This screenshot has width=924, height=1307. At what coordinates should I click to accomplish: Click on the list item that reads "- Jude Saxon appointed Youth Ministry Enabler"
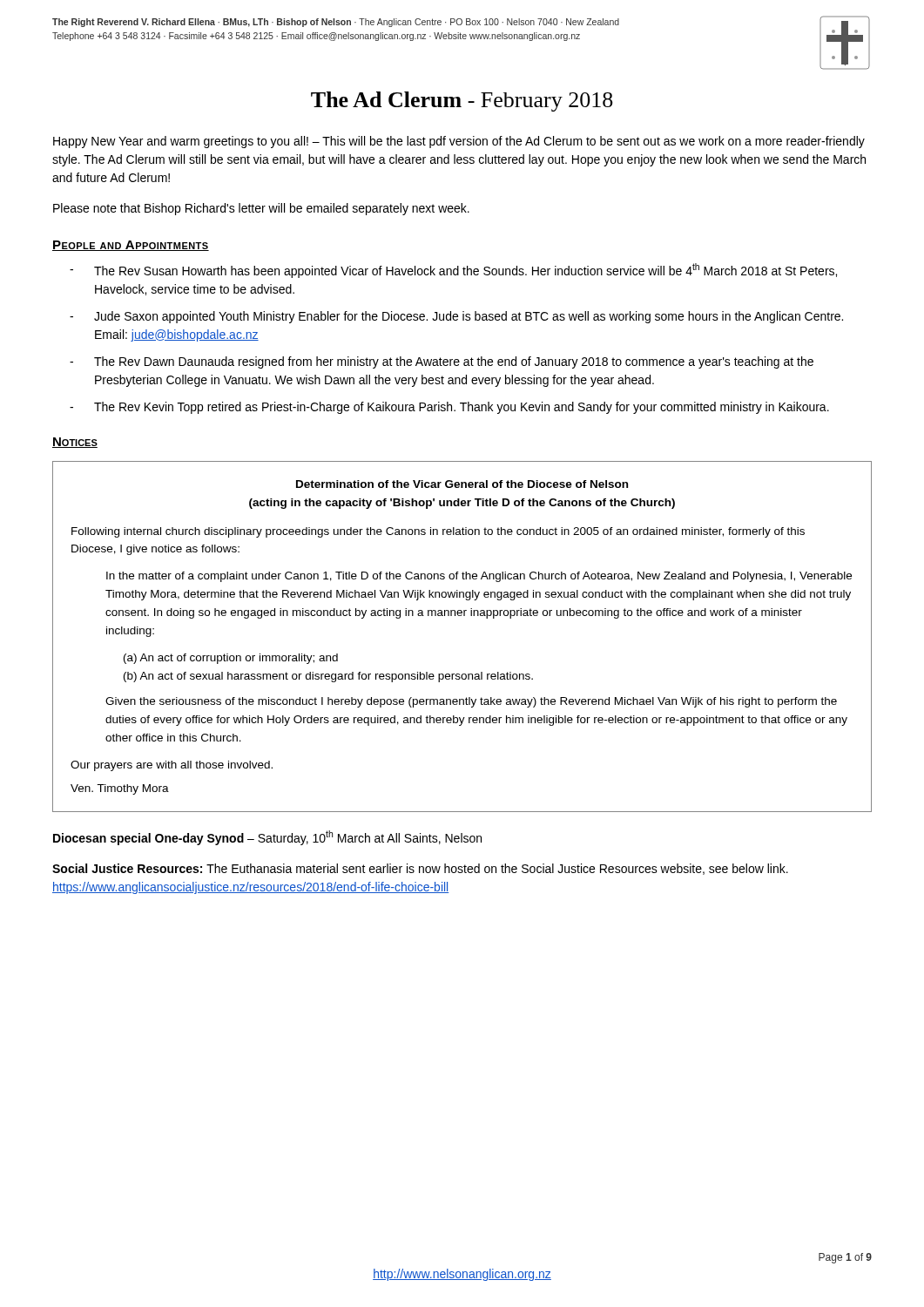click(x=471, y=326)
